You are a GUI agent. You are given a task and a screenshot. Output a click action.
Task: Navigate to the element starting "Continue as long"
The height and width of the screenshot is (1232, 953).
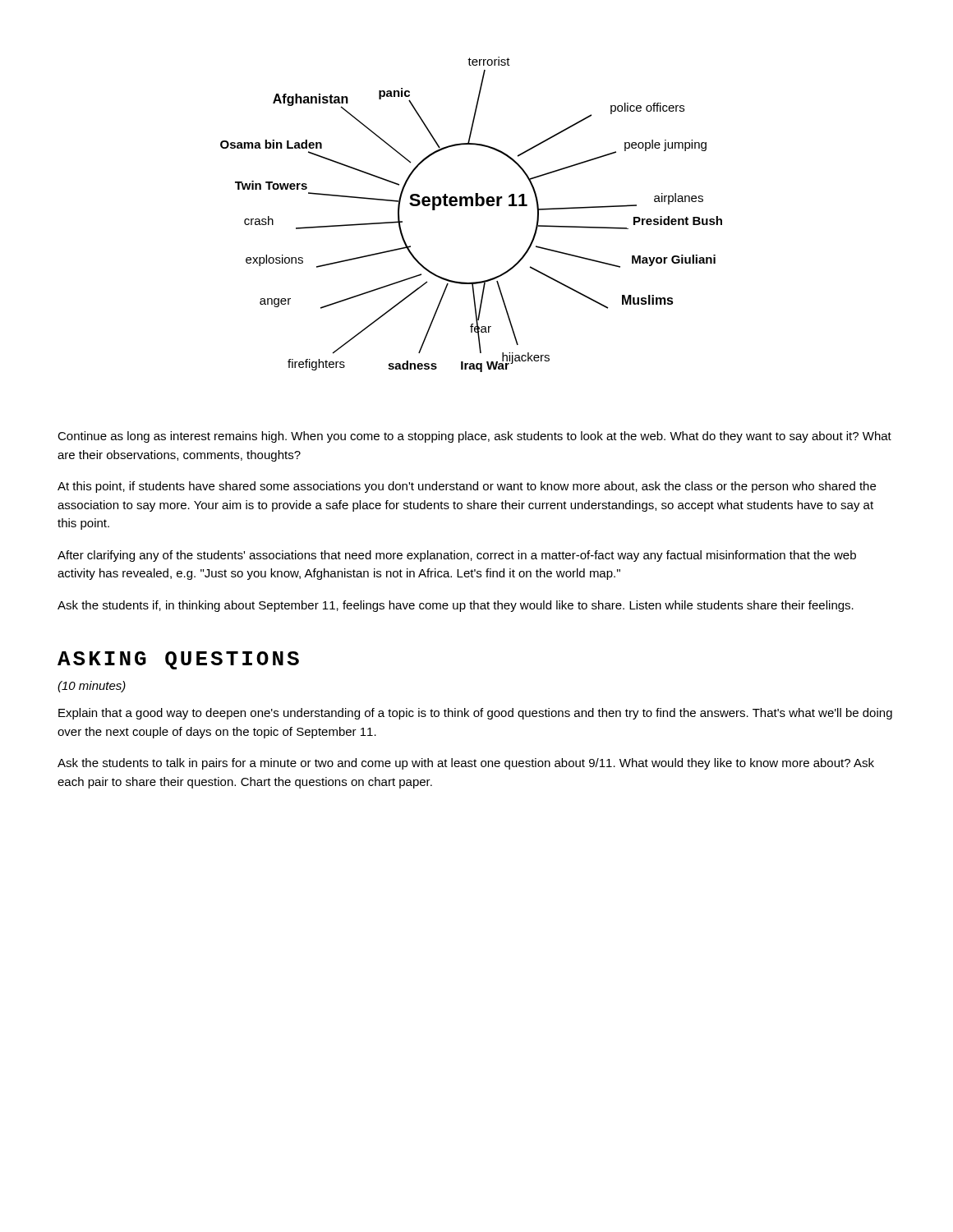pyautogui.click(x=474, y=445)
